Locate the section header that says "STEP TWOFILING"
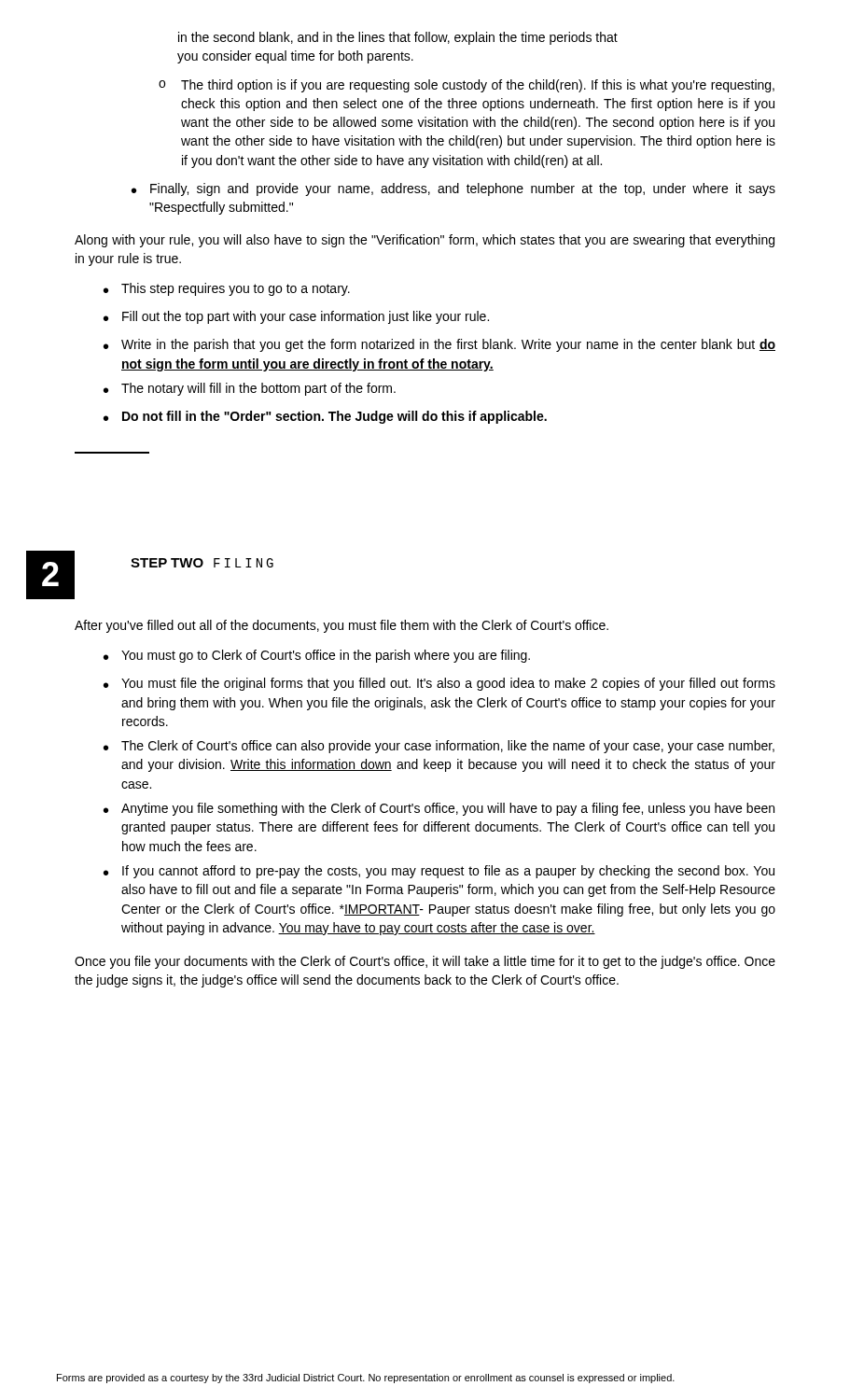Screen dimensions: 1400x850 pos(204,563)
